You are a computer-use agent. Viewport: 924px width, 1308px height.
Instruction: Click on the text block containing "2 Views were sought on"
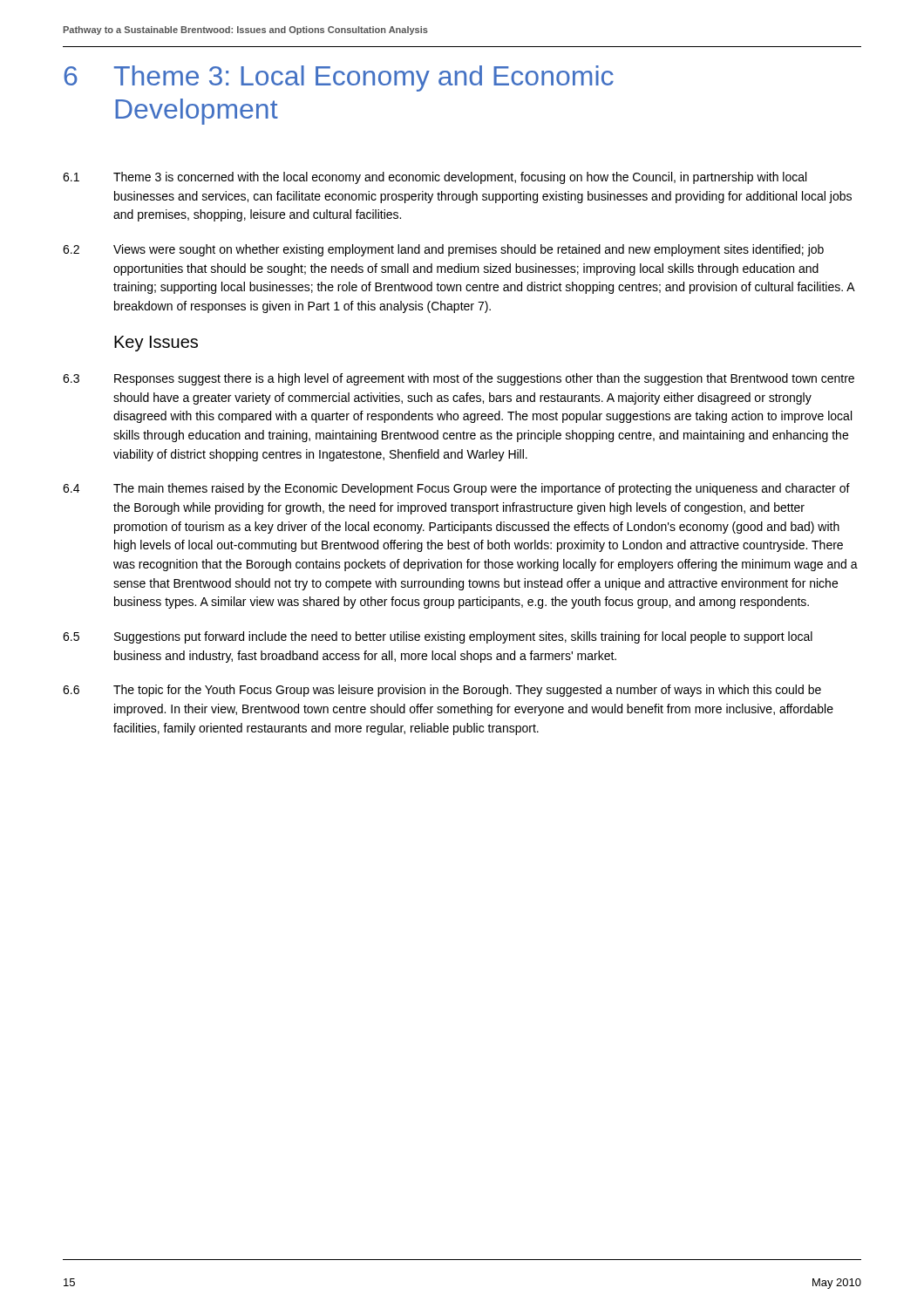point(462,279)
